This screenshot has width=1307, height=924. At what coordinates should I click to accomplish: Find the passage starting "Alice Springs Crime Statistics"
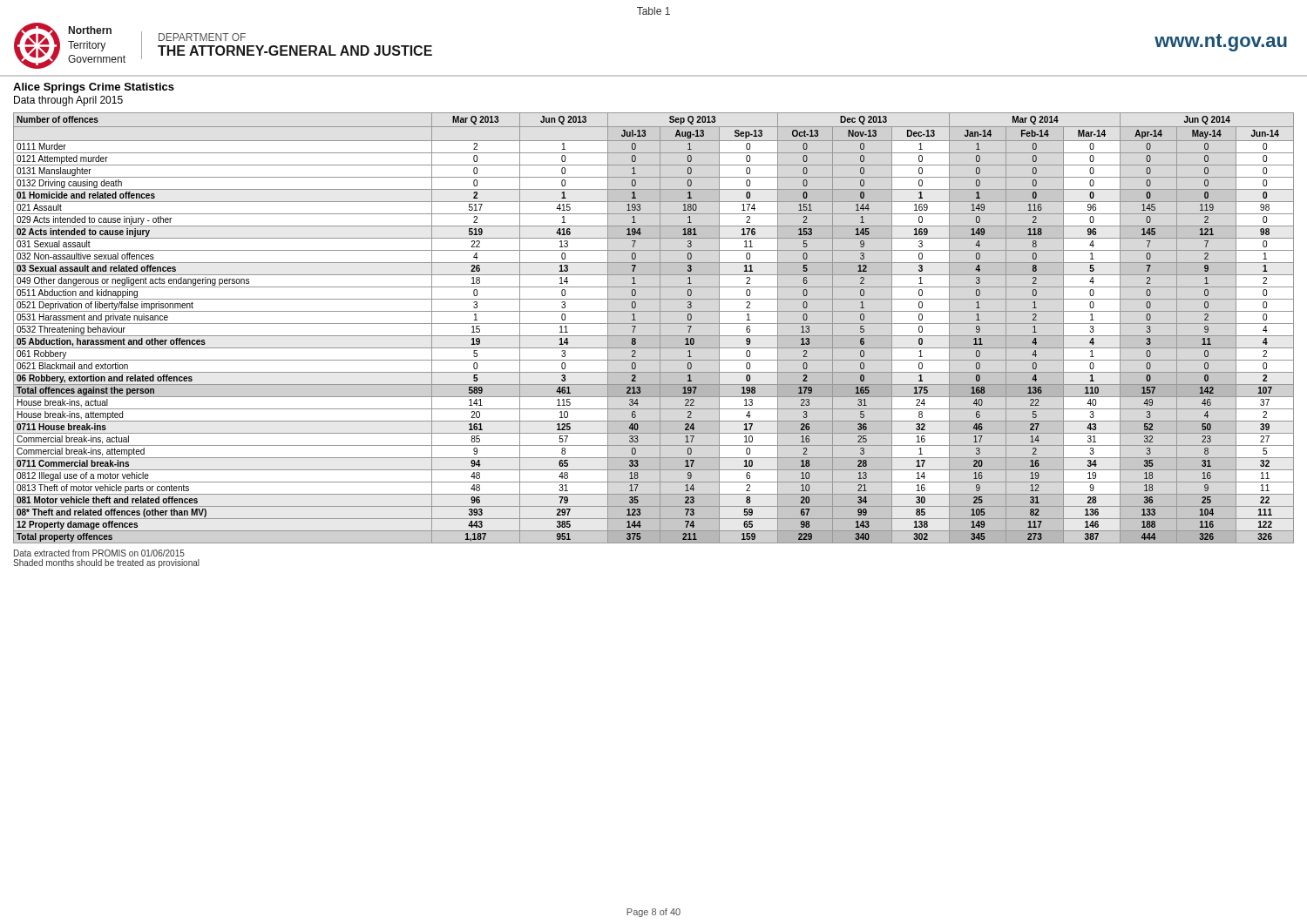94,87
